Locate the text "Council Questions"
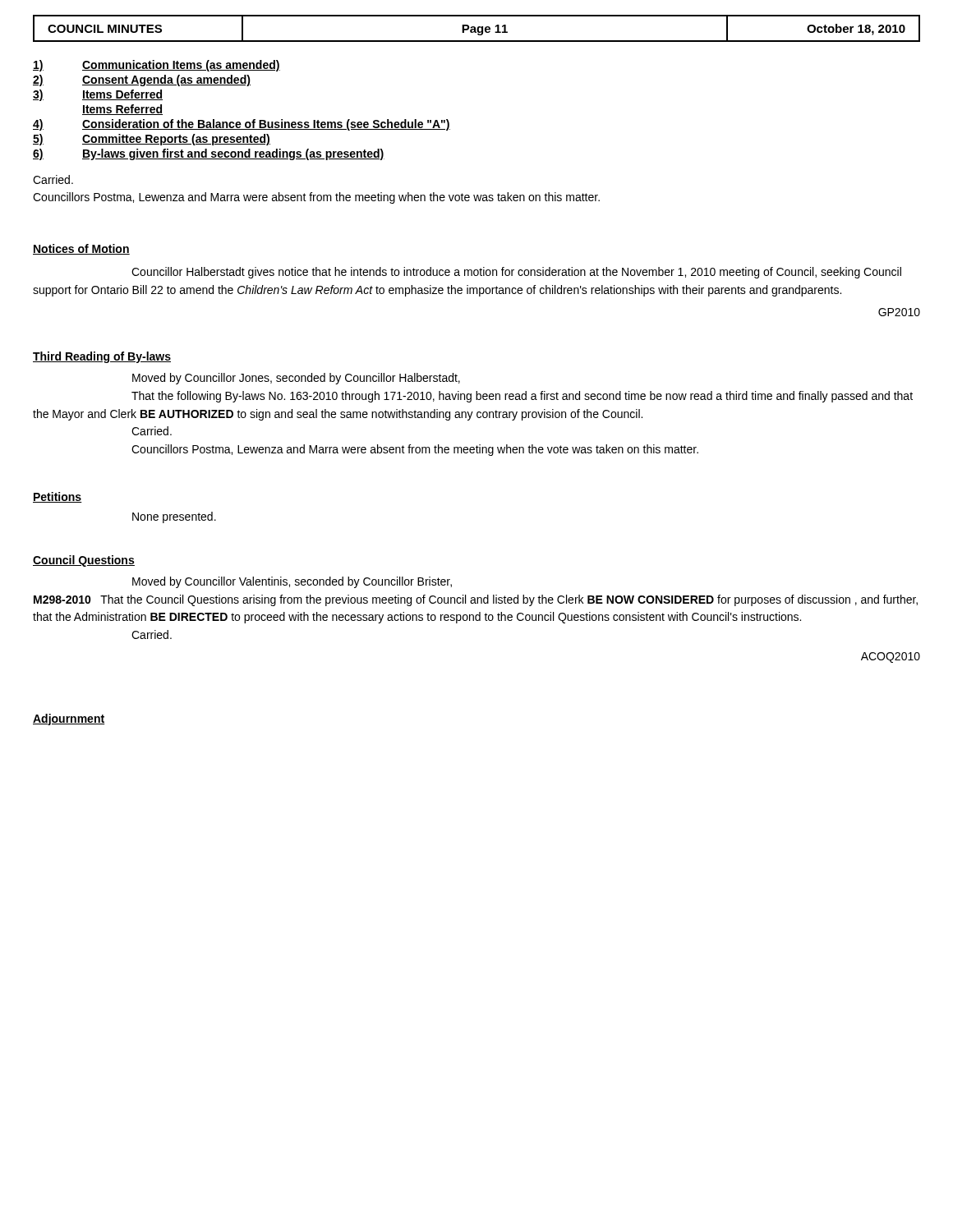 point(84,560)
